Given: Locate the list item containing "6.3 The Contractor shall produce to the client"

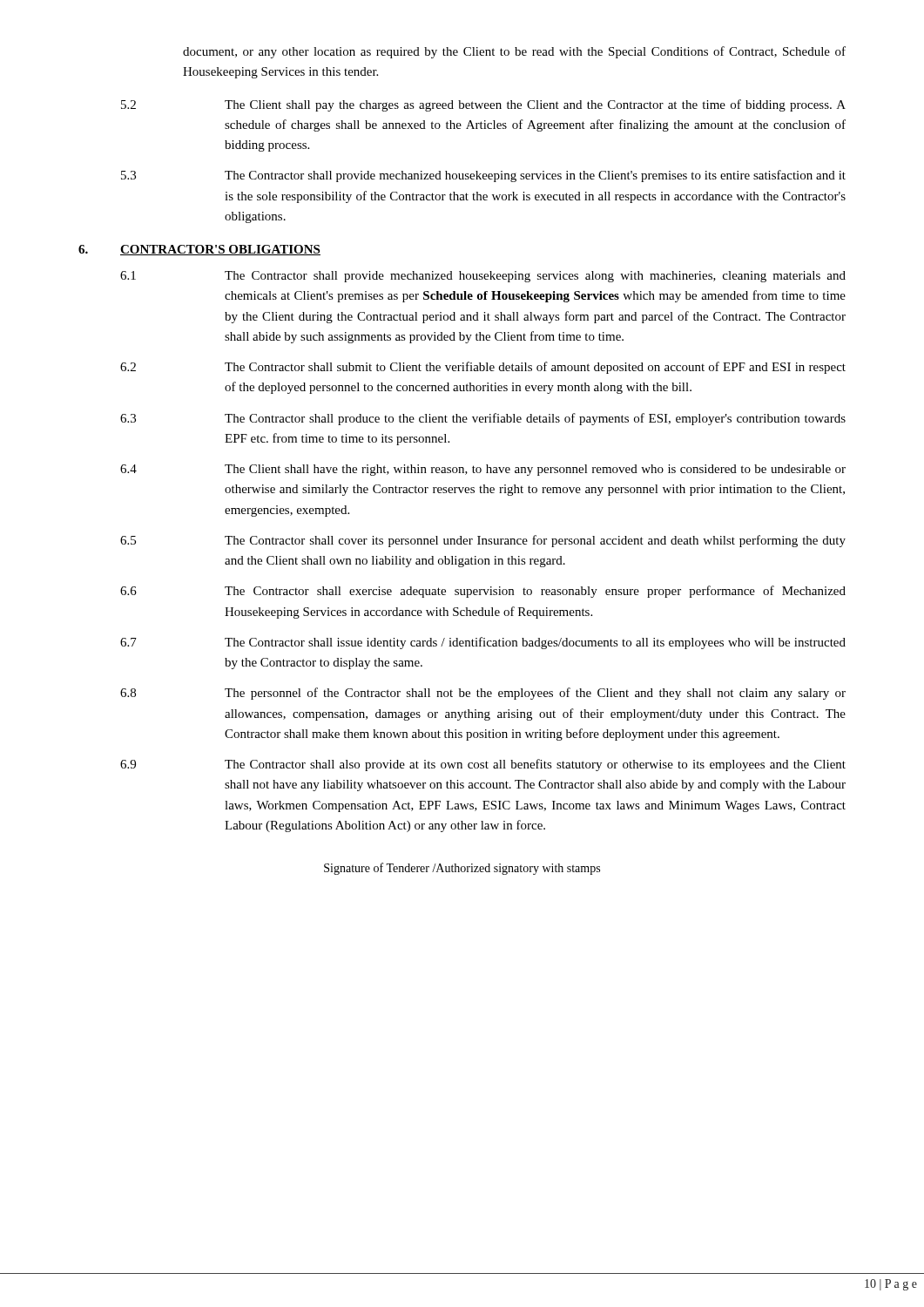Looking at the screenshot, I should click(x=462, y=428).
